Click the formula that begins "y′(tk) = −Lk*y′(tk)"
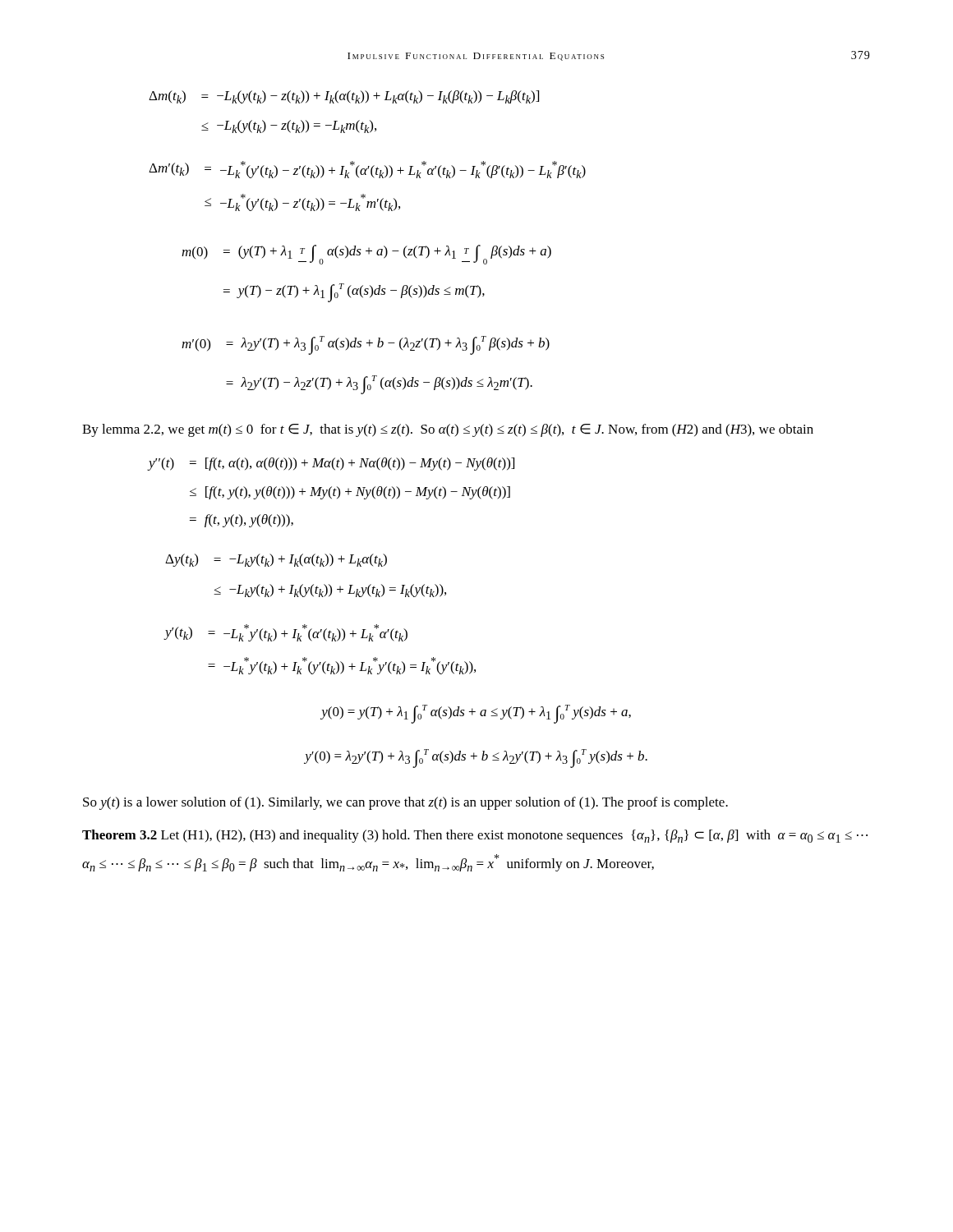 [321, 650]
